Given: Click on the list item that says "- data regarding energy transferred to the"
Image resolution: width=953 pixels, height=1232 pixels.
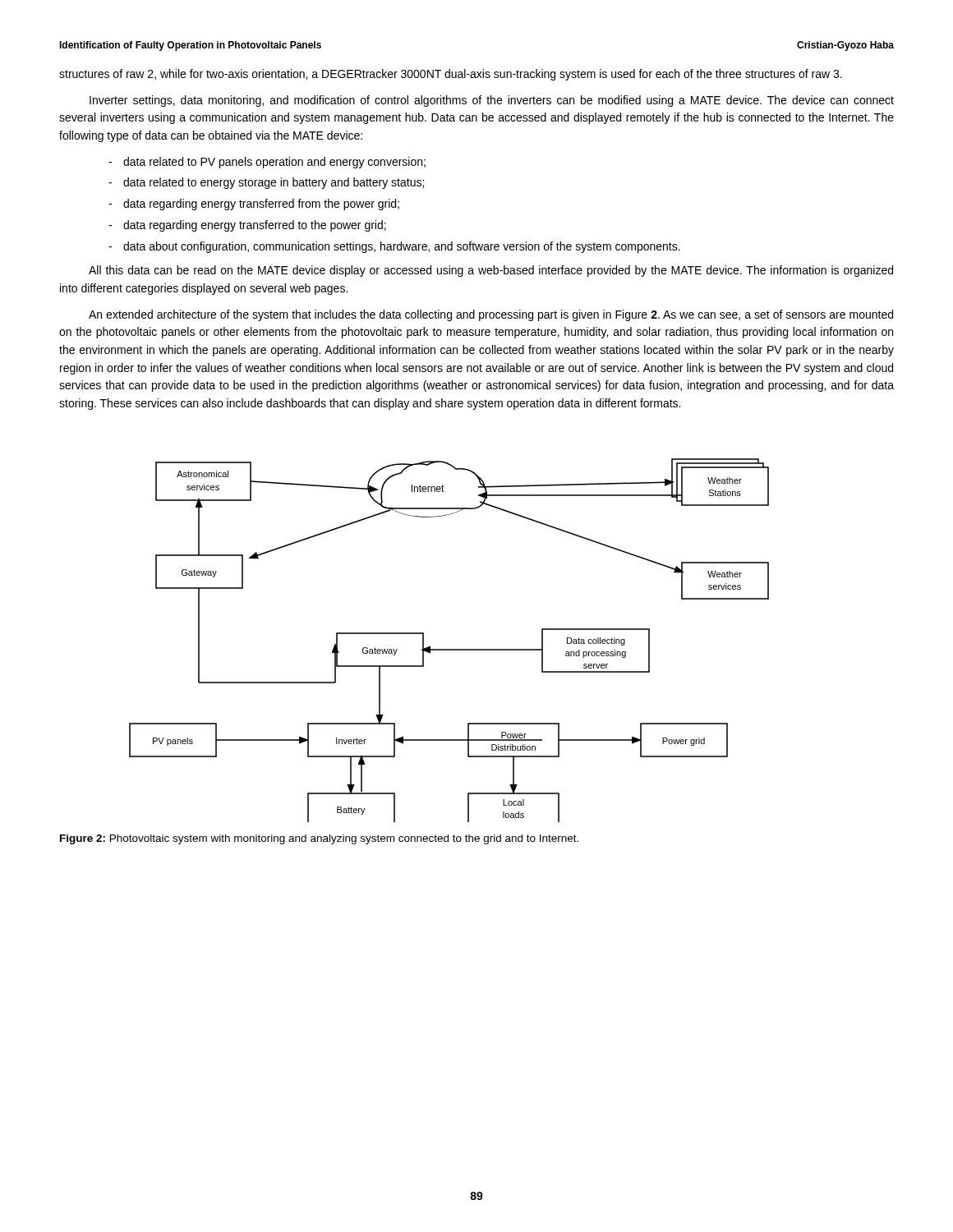Looking at the screenshot, I should point(248,226).
